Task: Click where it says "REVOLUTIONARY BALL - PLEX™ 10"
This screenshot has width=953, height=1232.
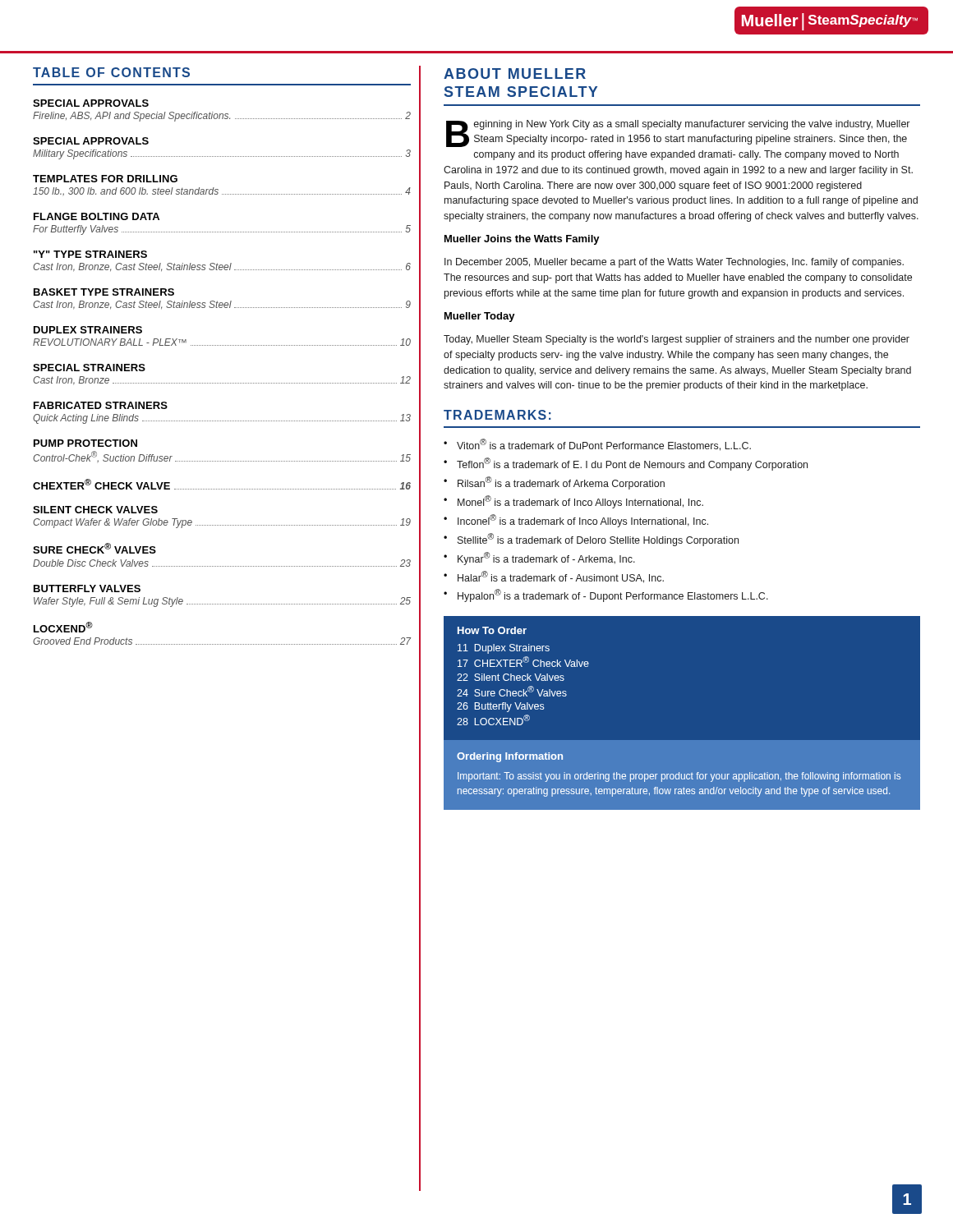Action: [222, 343]
